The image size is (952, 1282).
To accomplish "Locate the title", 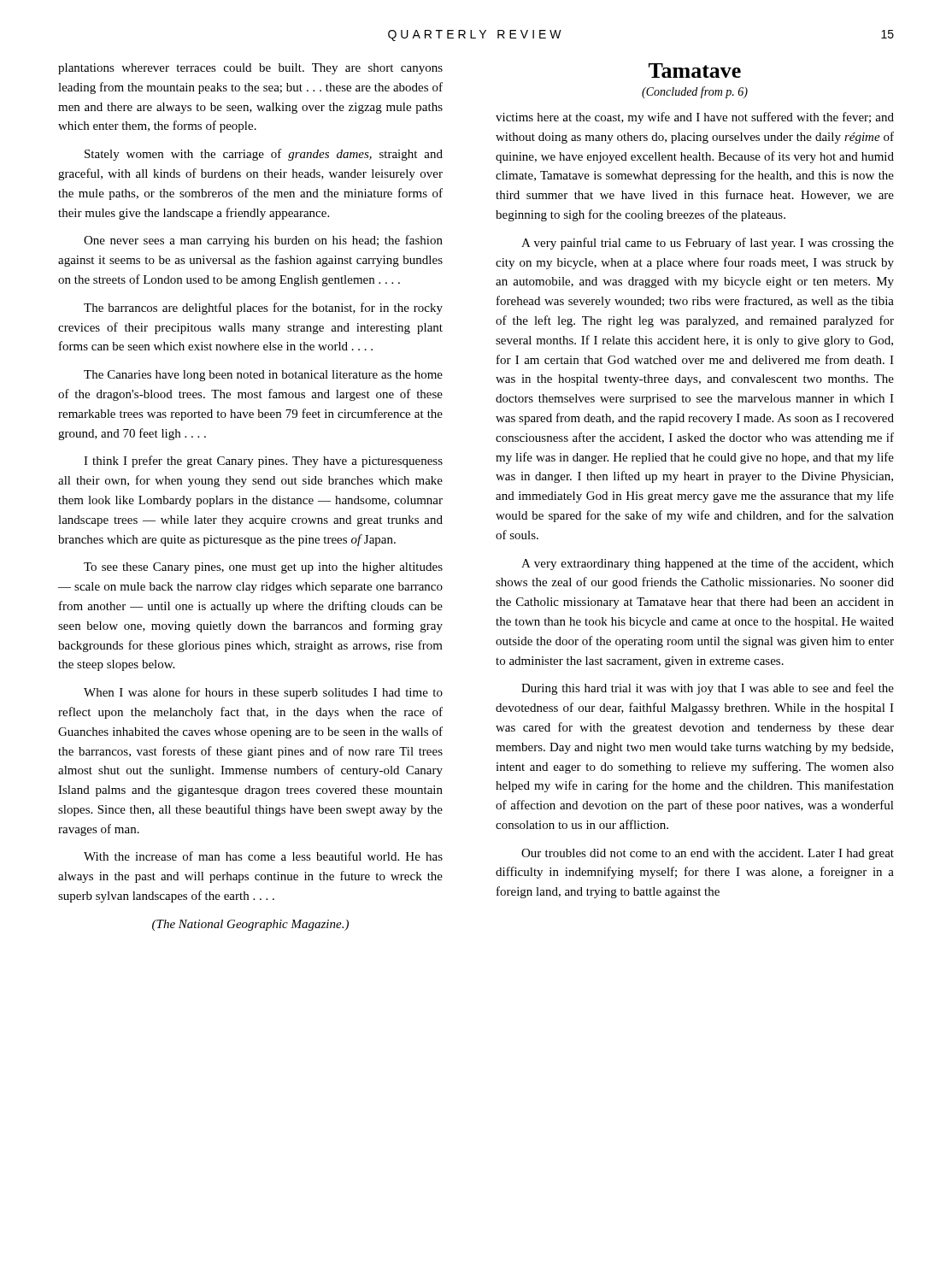I will pos(695,71).
